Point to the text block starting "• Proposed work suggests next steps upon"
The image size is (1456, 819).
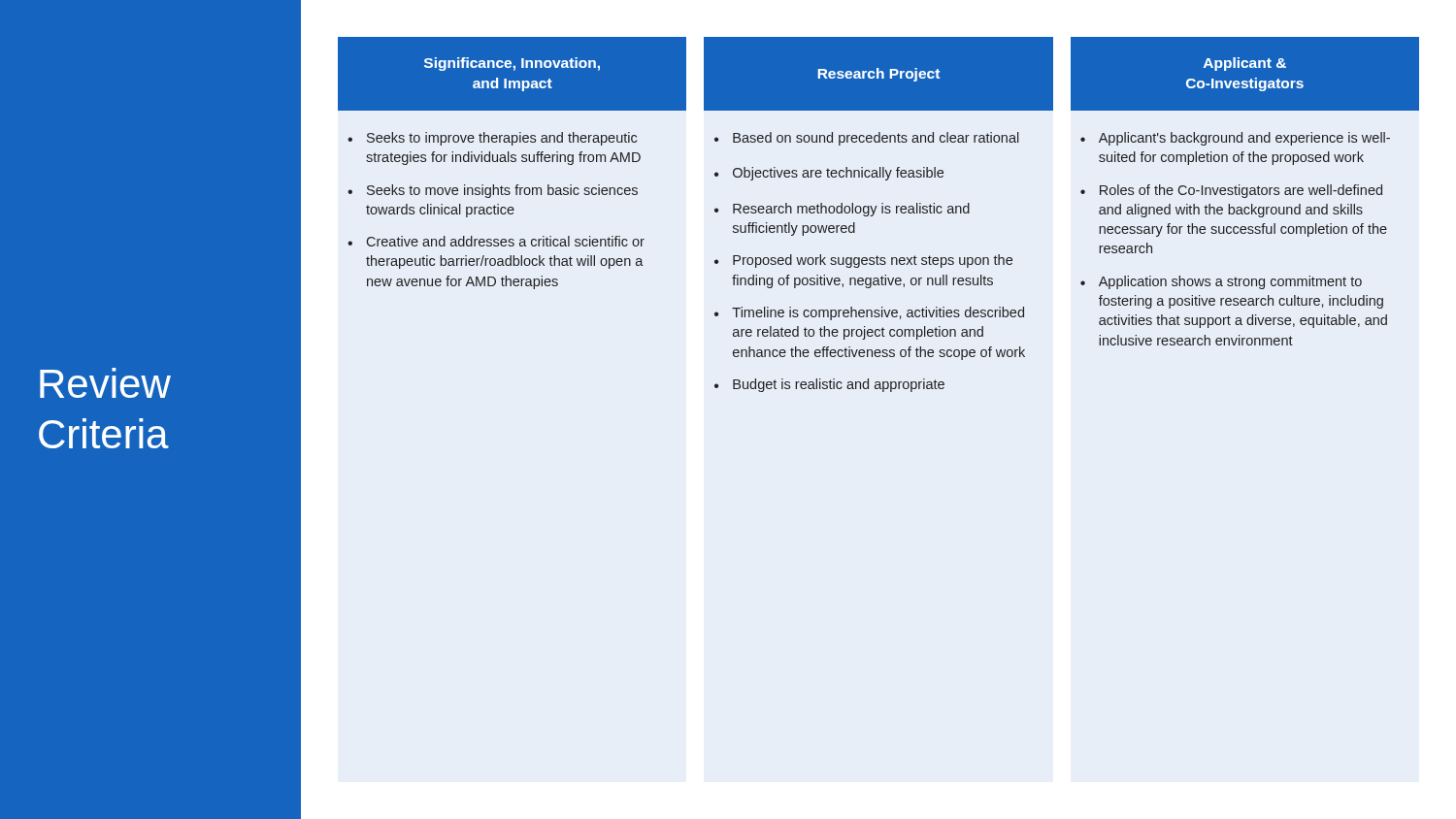point(875,270)
